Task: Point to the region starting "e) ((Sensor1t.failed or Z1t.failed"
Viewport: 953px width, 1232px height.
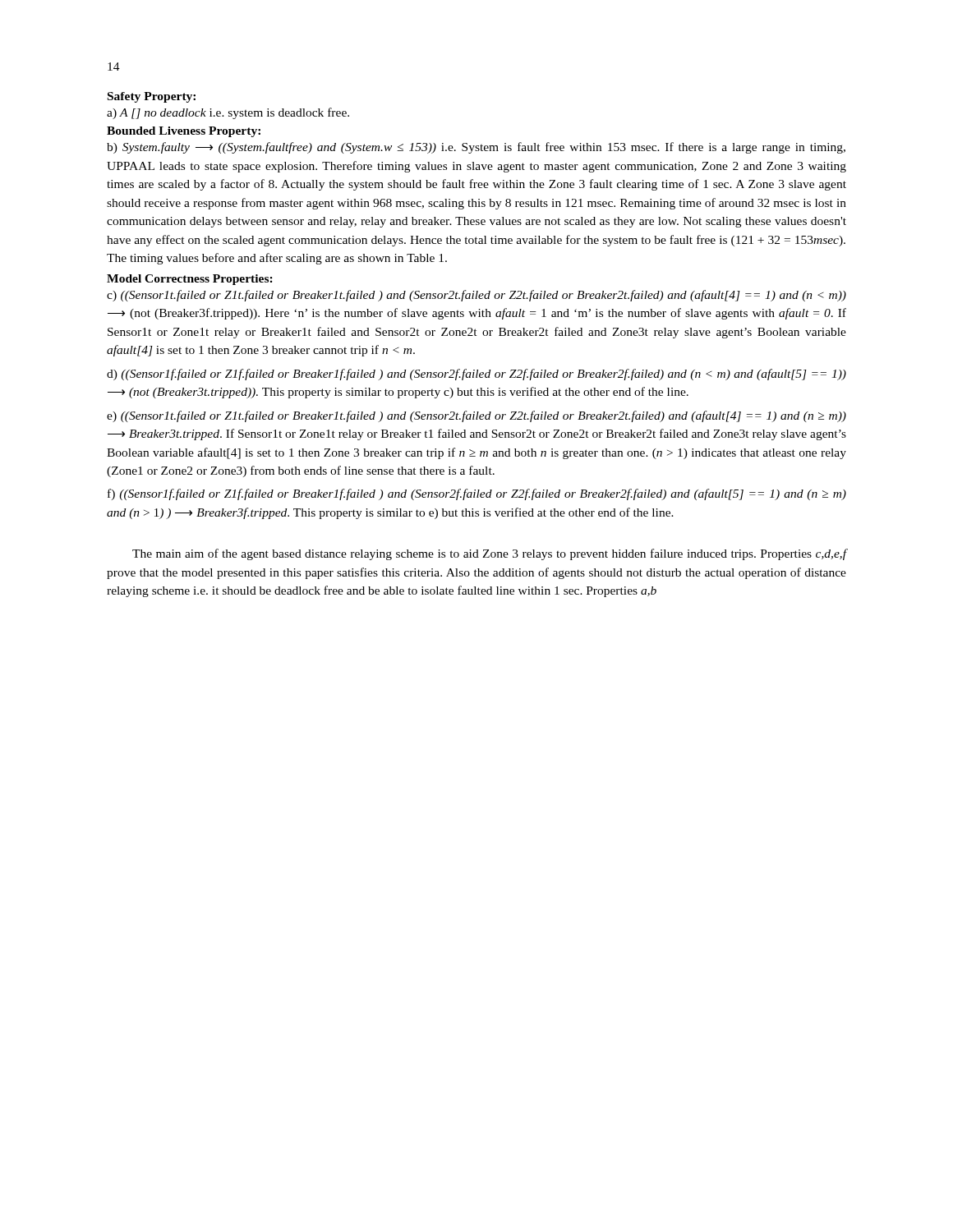Action: (x=476, y=442)
